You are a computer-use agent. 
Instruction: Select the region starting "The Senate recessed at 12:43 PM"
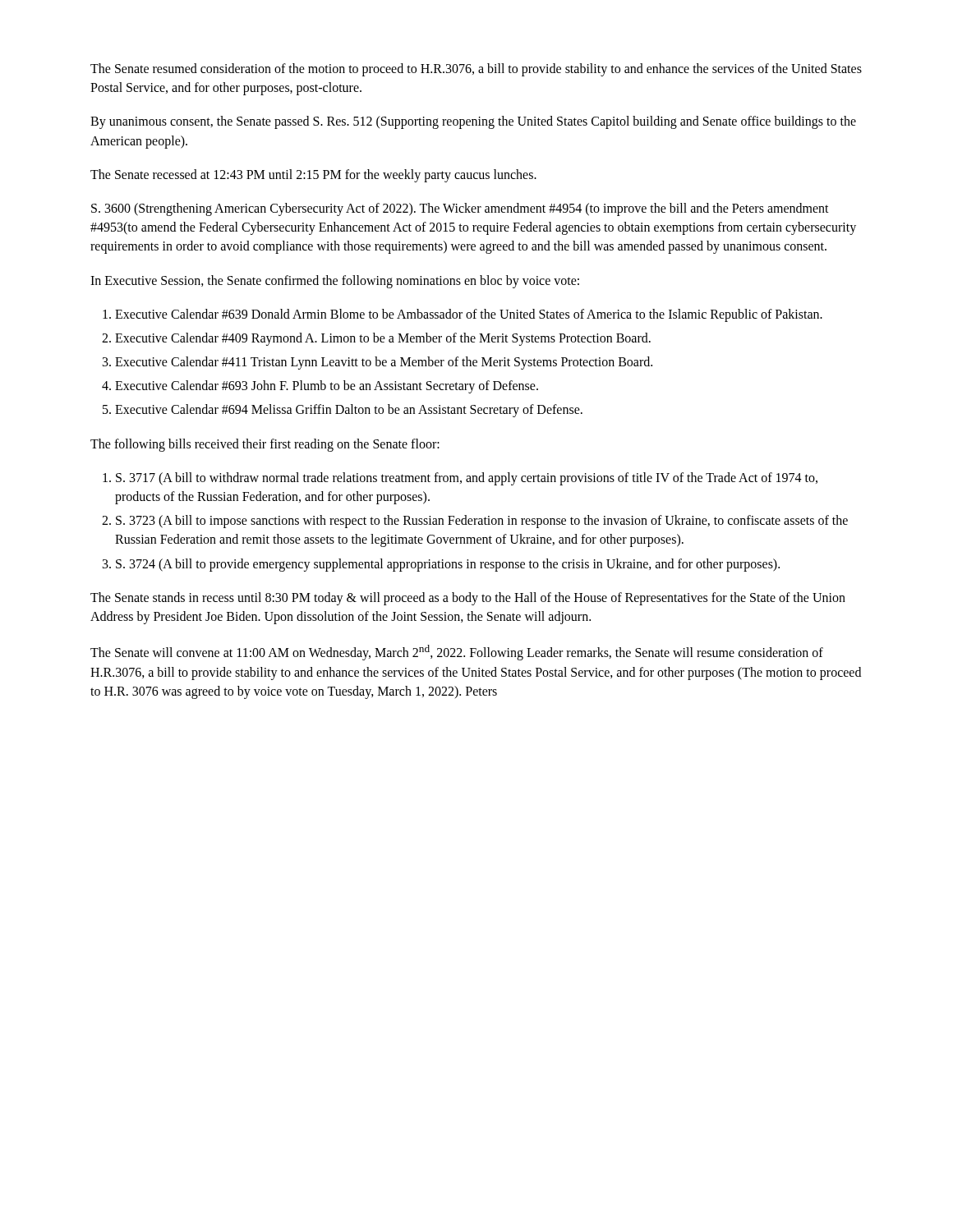pos(314,174)
